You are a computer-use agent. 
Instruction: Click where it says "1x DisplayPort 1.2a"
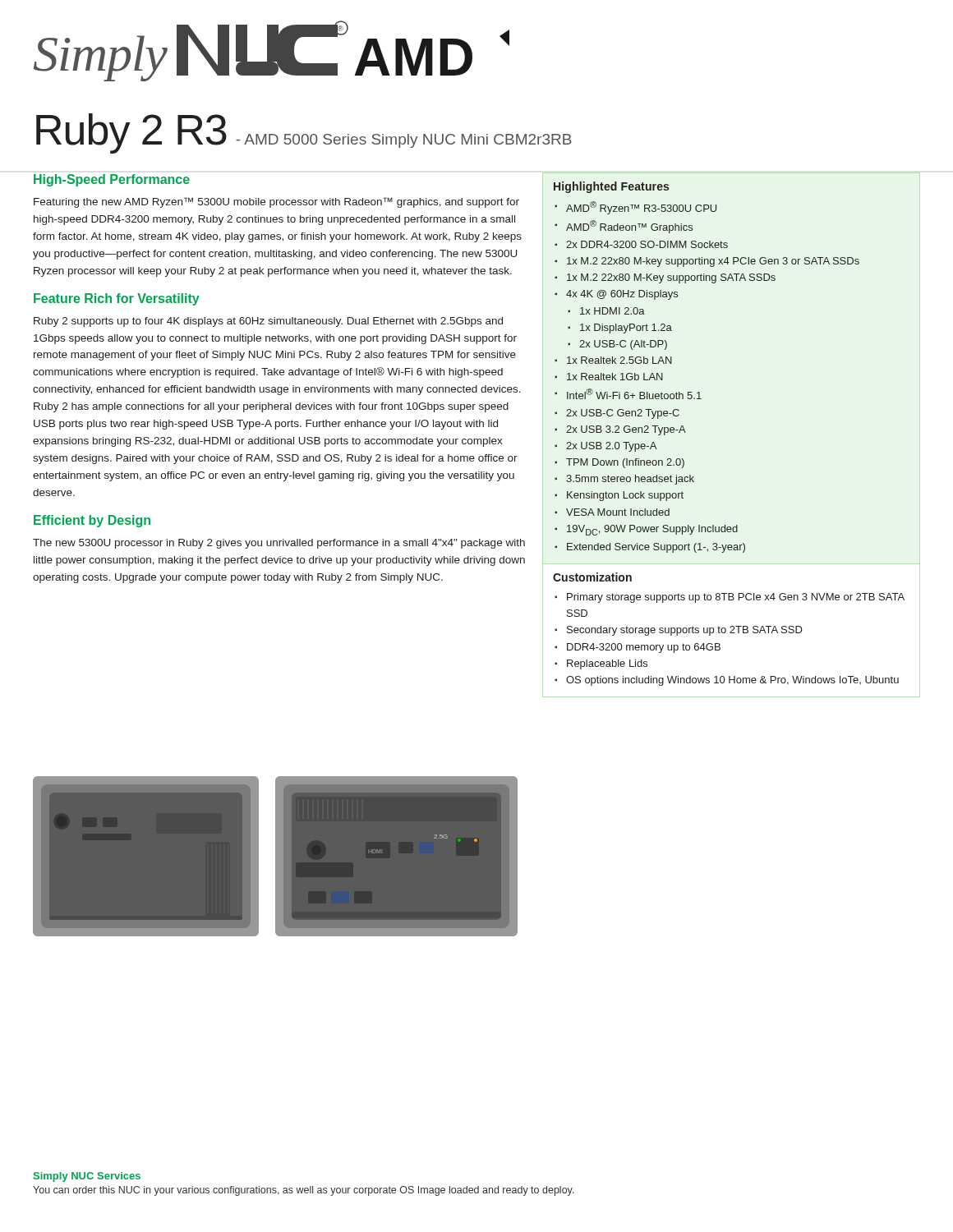[626, 327]
